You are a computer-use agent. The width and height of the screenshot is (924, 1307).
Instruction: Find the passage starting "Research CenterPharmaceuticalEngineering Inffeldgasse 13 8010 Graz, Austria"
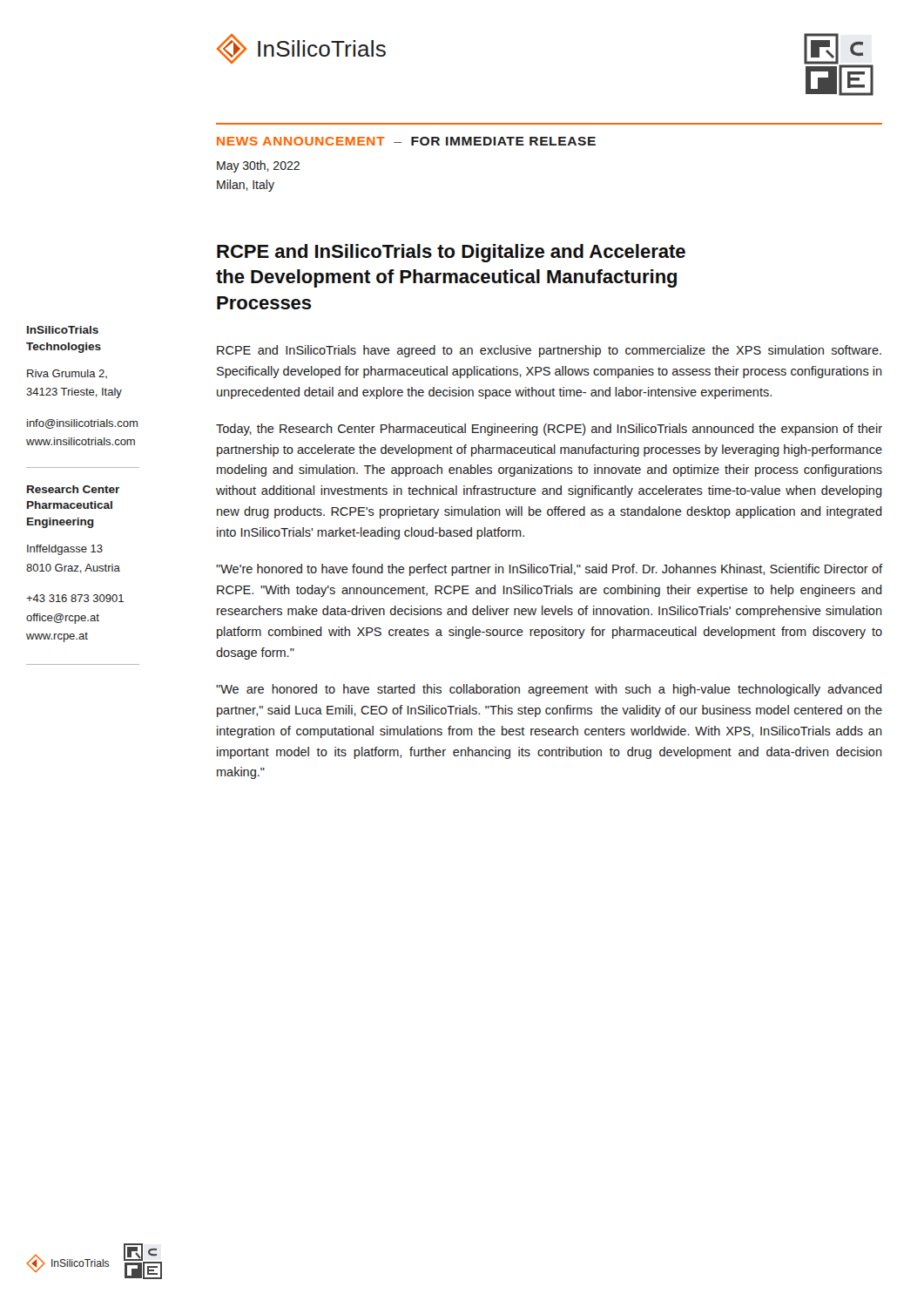pos(98,563)
